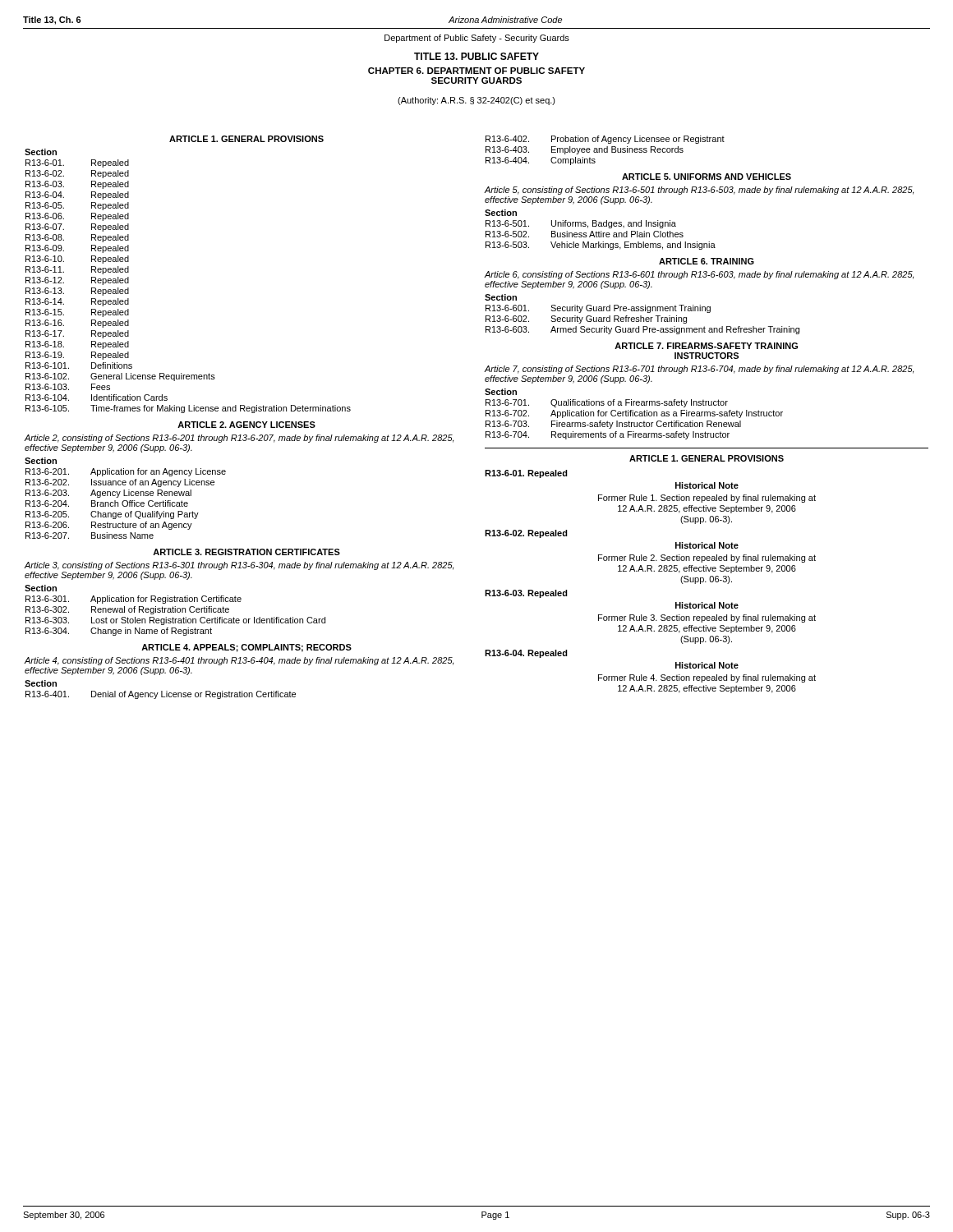953x1232 pixels.
Task: Select the region starting "Former Rule 2."
Action: (x=707, y=558)
